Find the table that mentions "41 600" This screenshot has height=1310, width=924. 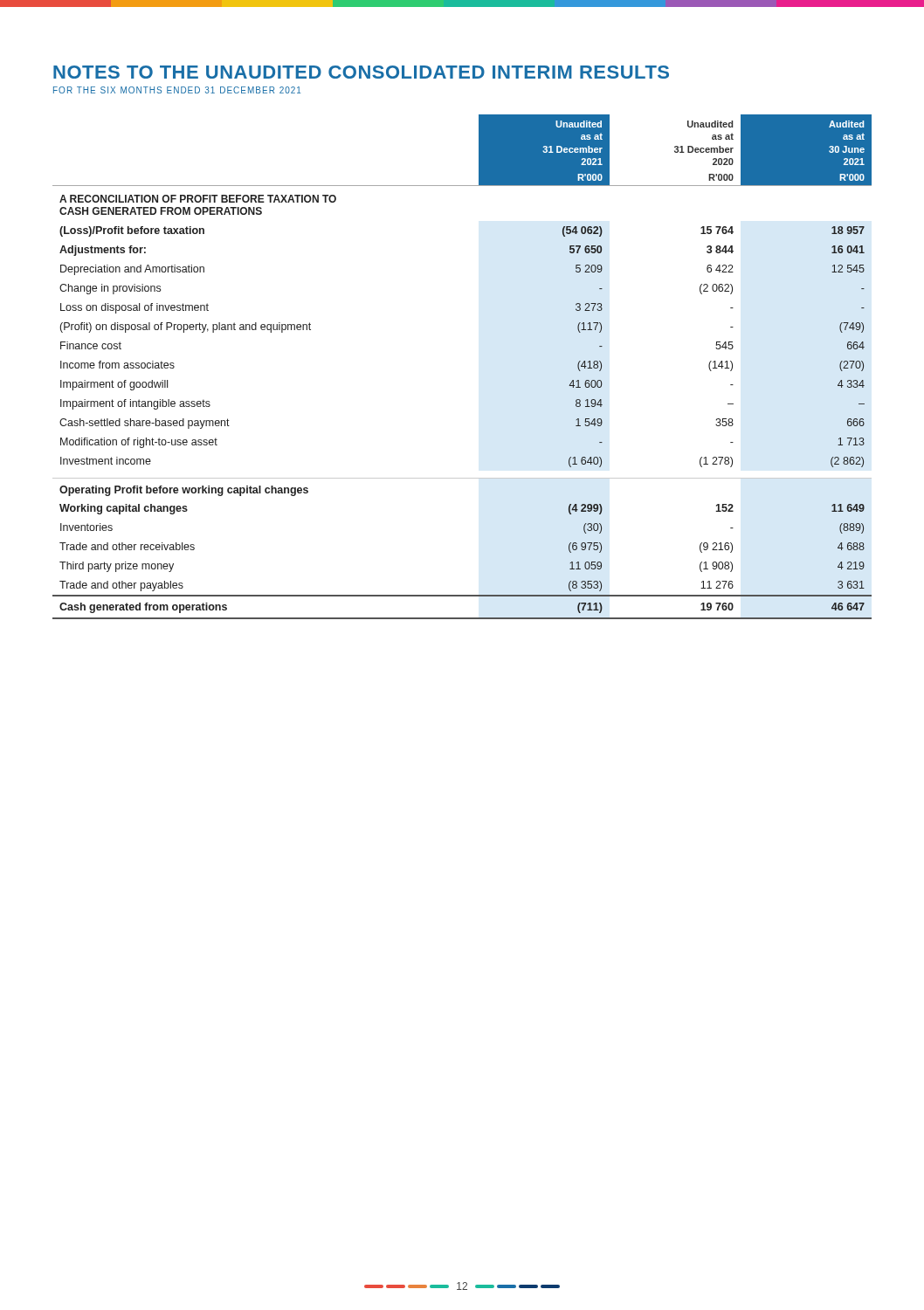coord(462,367)
